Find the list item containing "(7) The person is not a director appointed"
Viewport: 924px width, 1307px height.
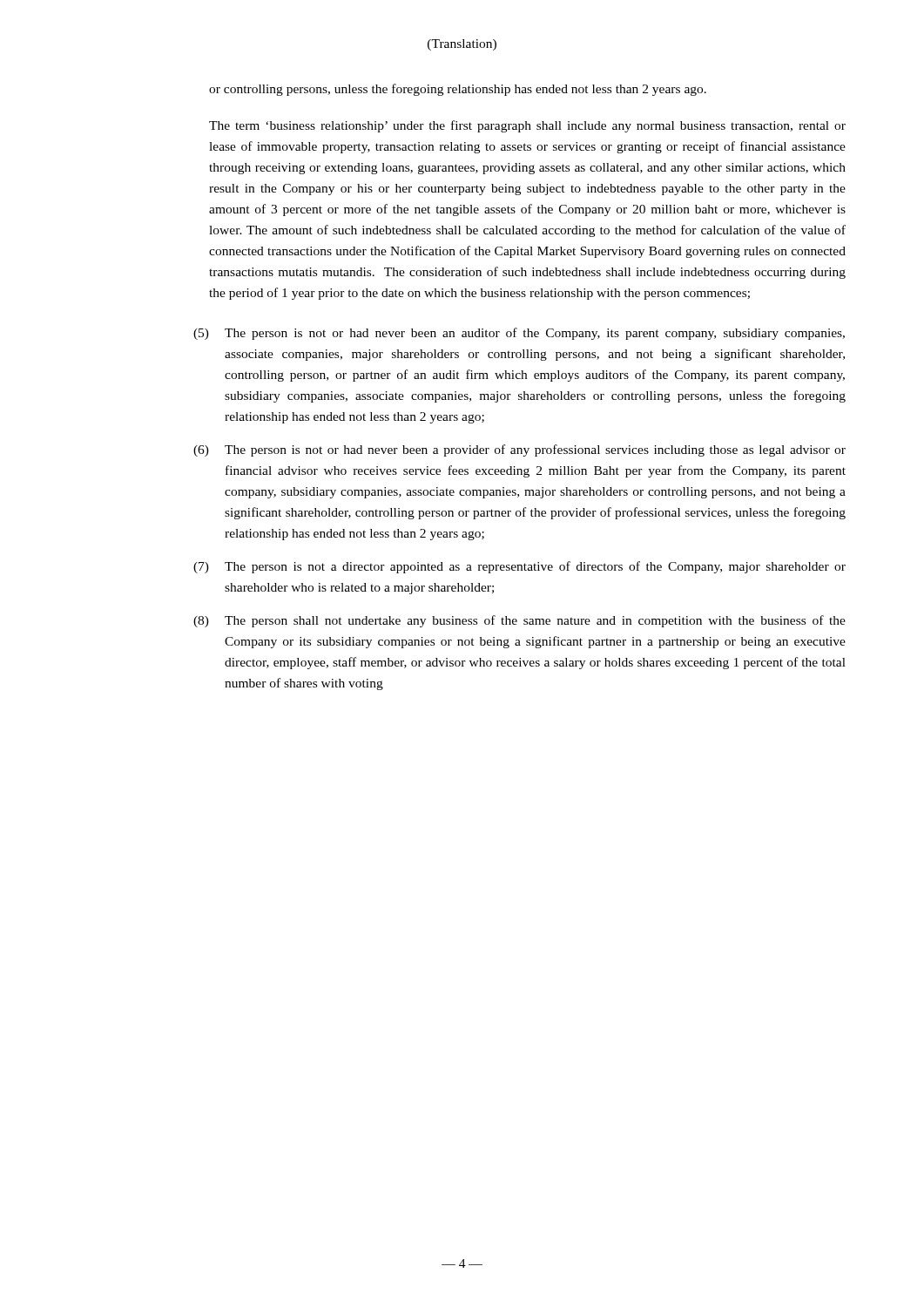click(x=497, y=577)
